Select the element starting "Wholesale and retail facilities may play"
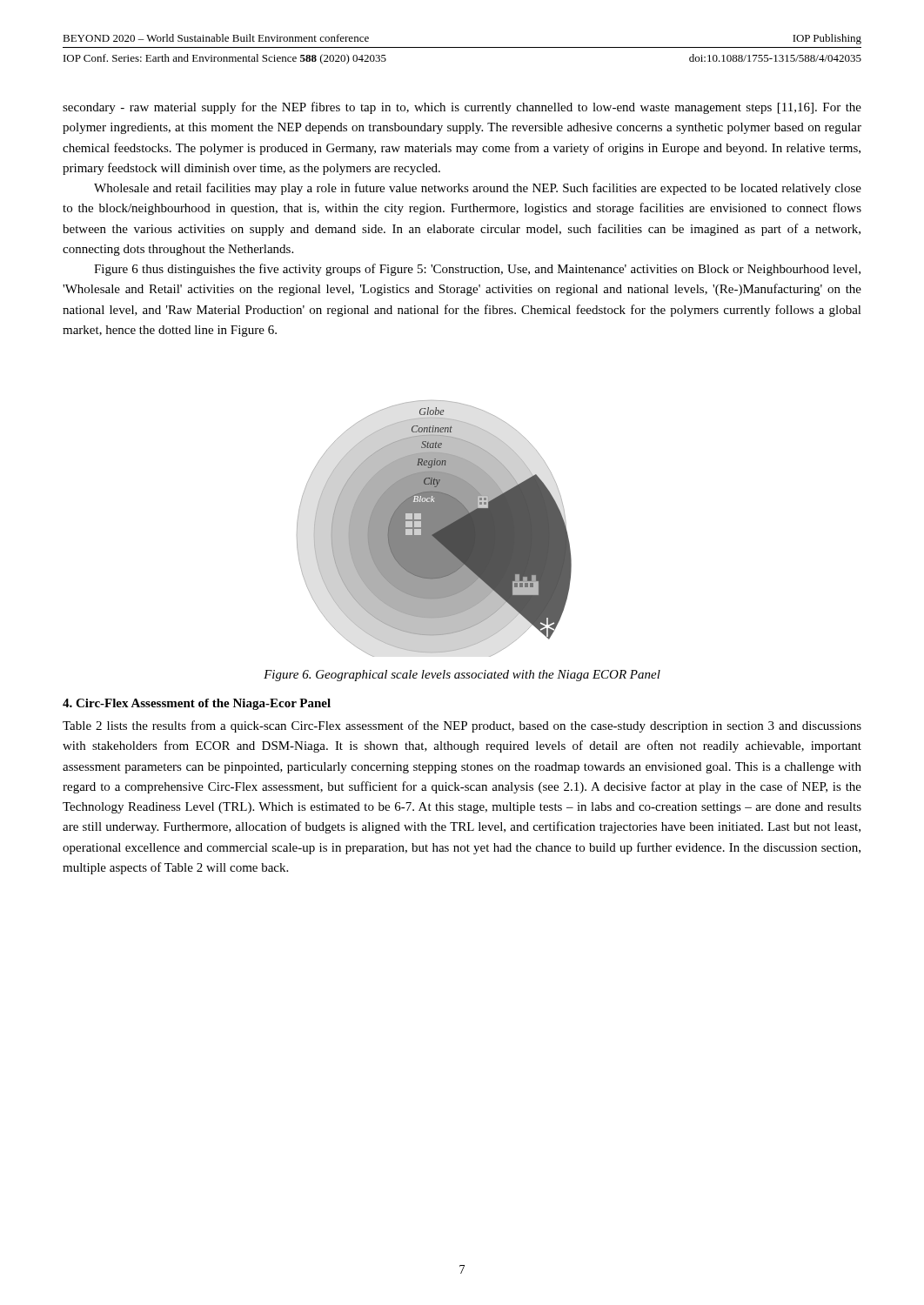Image resolution: width=924 pixels, height=1305 pixels. coord(462,219)
